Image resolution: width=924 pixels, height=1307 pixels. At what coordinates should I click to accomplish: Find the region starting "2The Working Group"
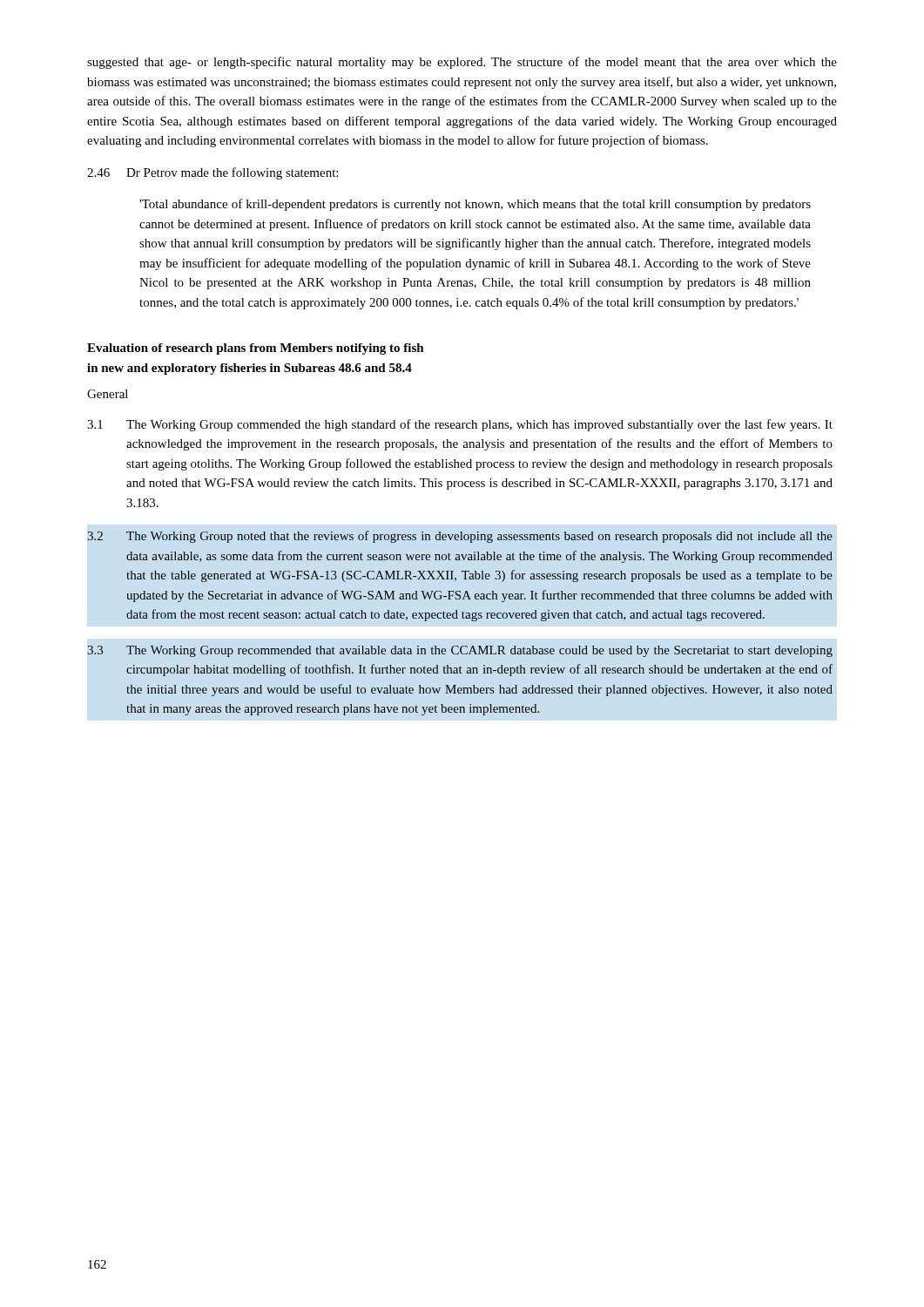coord(460,575)
